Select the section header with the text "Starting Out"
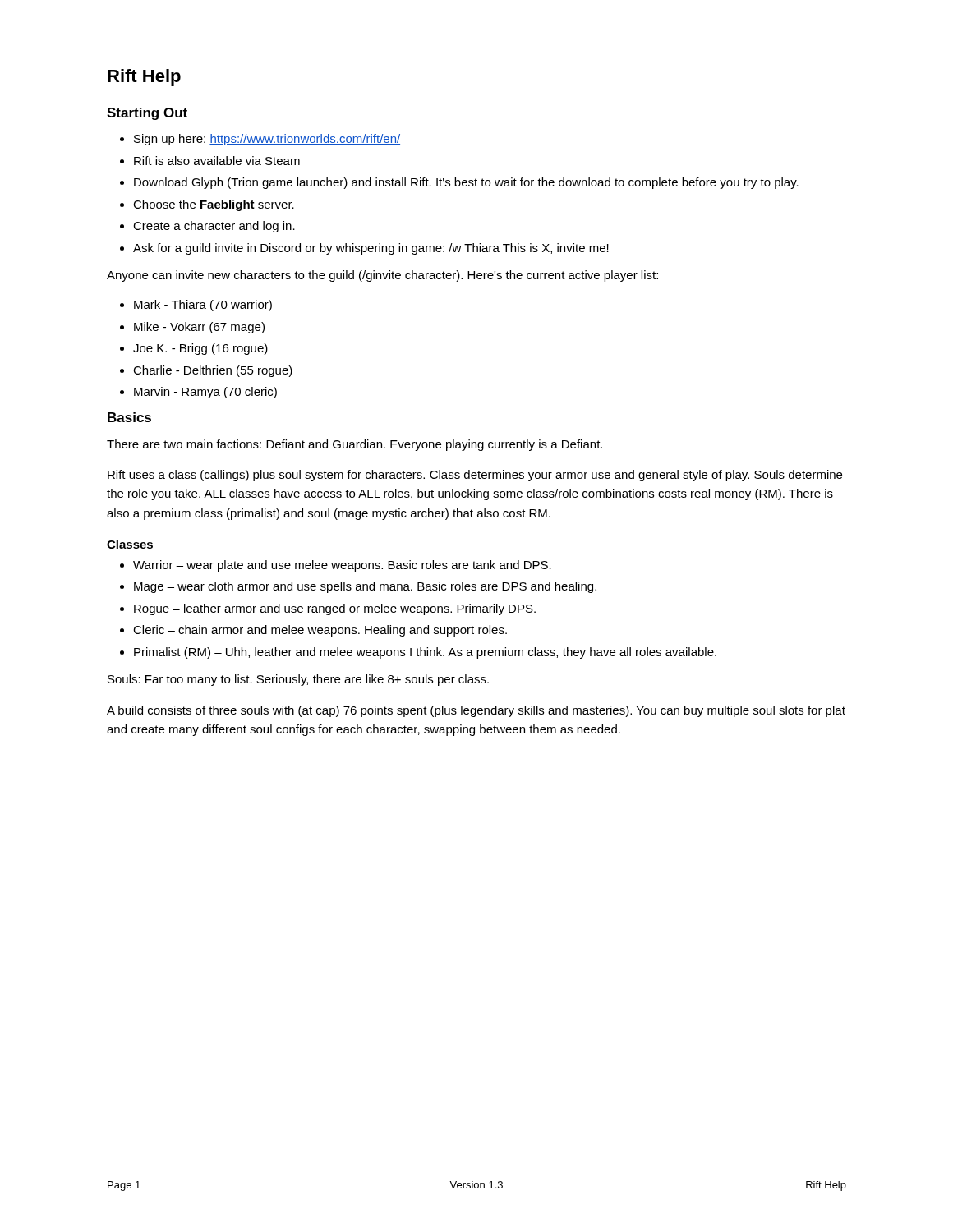 147,114
